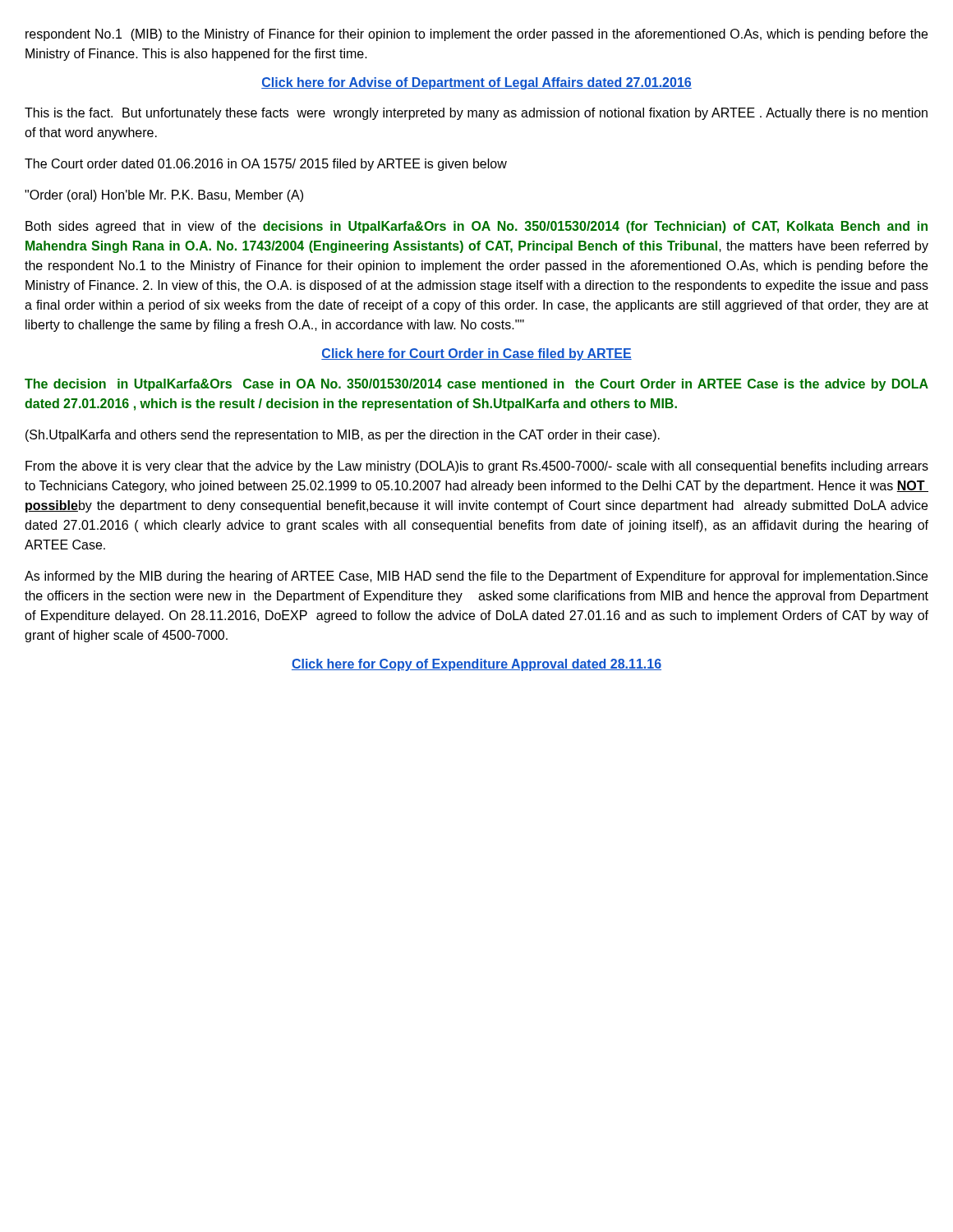The height and width of the screenshot is (1232, 953).
Task: Point to the passage starting "From the above it is very"
Action: (476, 506)
